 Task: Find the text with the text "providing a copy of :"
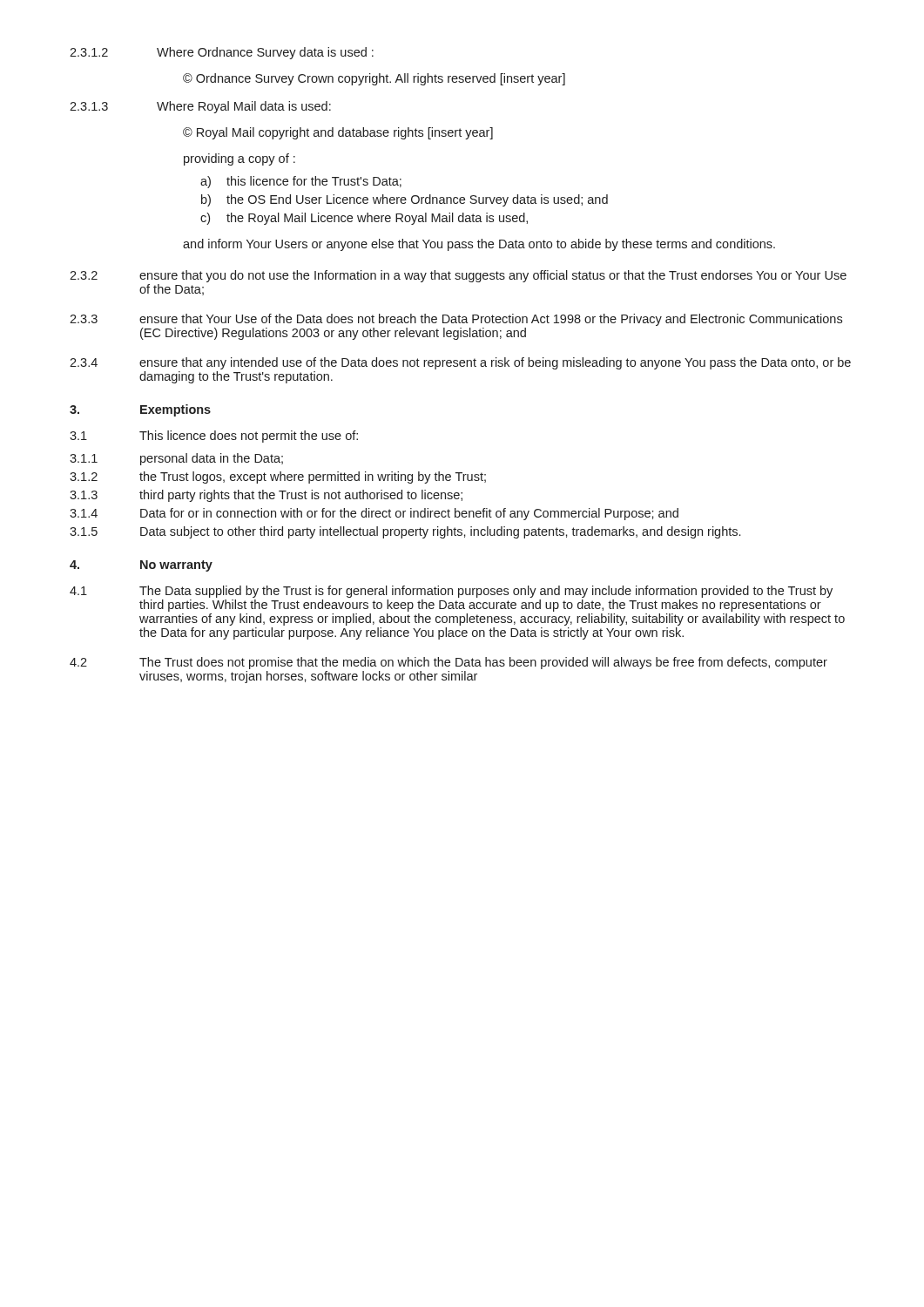coord(239,159)
